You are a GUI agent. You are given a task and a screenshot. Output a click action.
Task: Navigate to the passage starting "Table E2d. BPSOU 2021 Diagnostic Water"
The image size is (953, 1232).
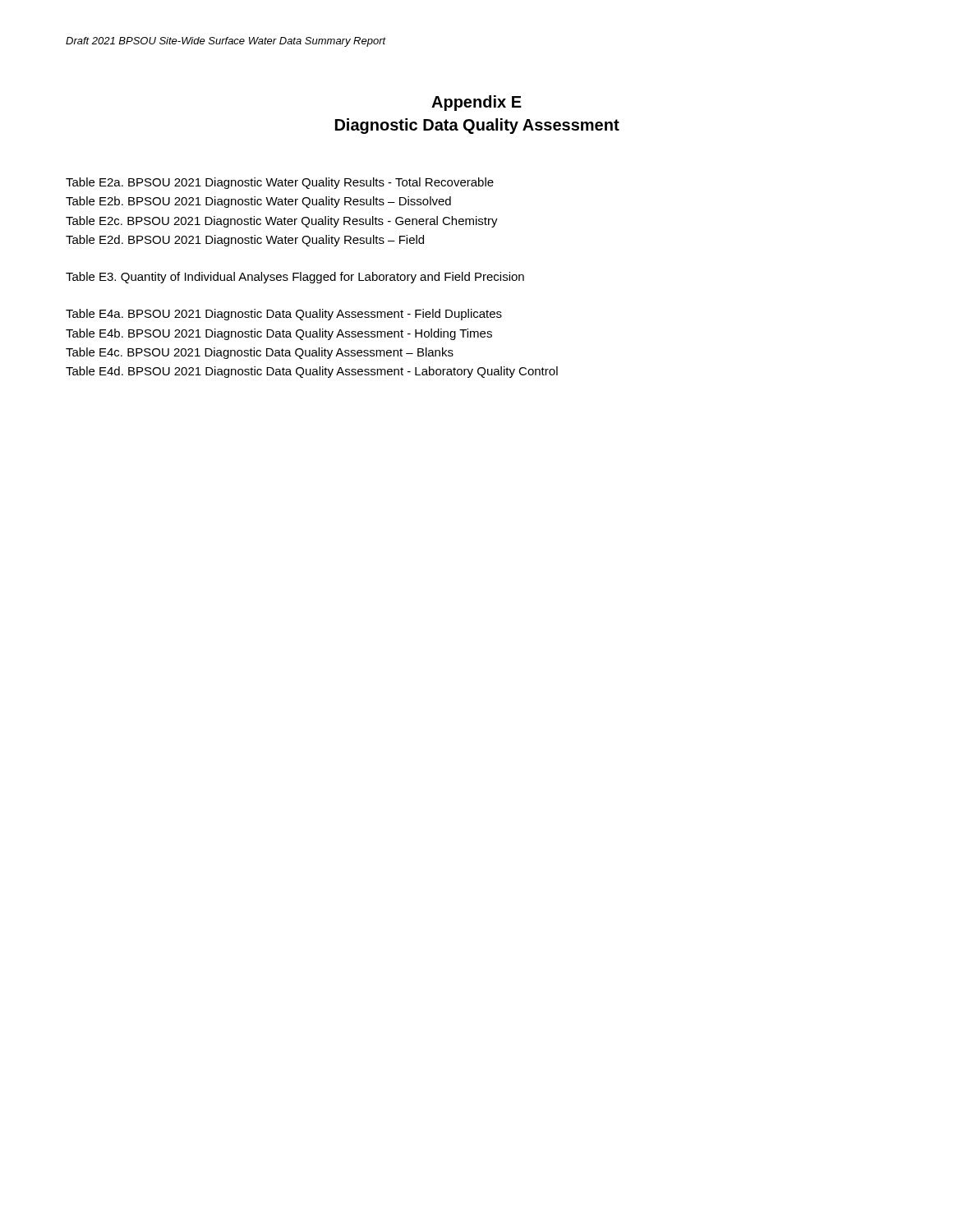[245, 241]
